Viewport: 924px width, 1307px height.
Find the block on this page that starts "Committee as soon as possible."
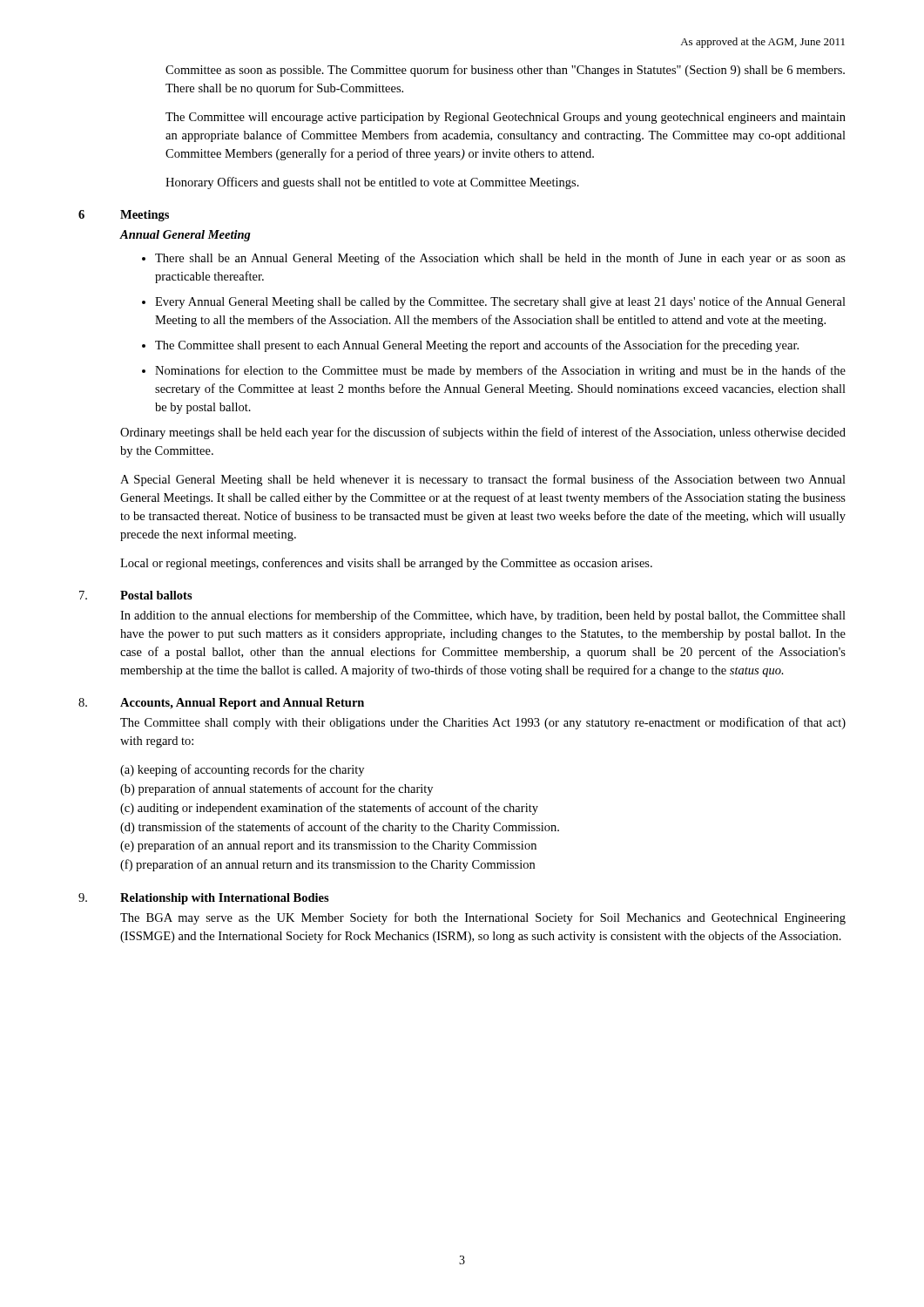[506, 79]
